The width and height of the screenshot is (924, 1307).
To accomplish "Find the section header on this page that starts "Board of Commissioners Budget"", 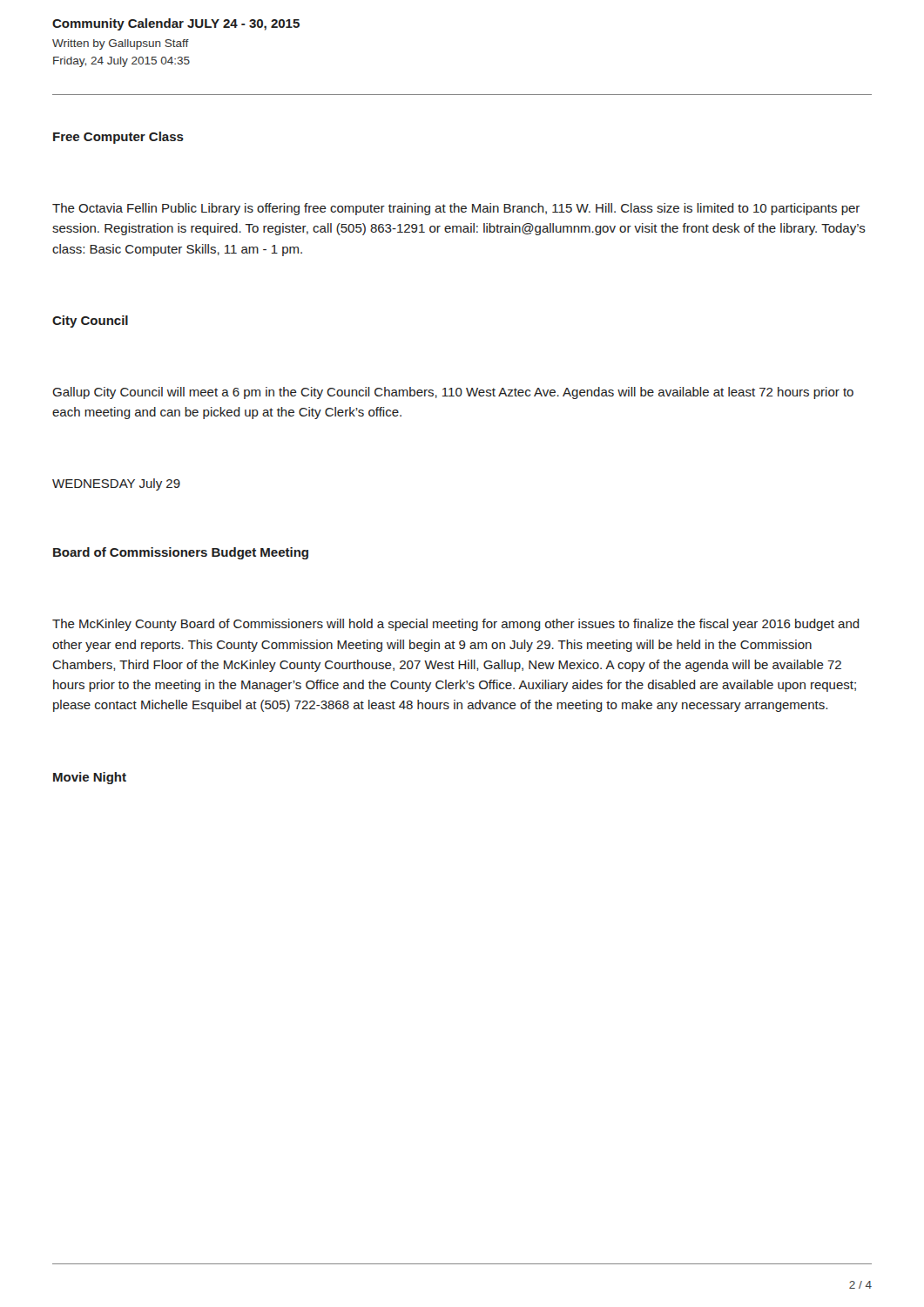I will point(181,552).
